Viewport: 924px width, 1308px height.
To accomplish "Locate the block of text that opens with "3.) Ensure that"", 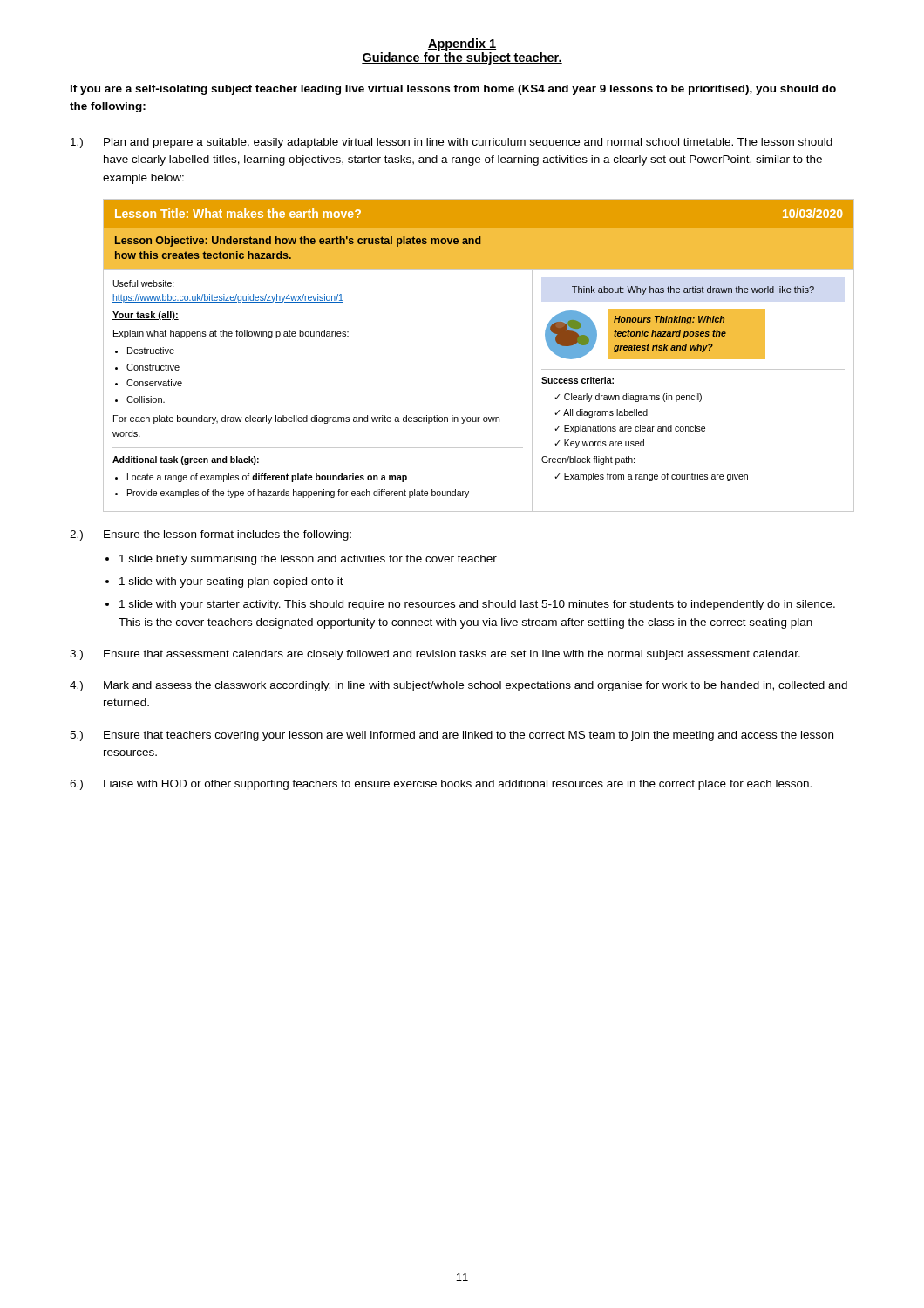I will (x=462, y=654).
